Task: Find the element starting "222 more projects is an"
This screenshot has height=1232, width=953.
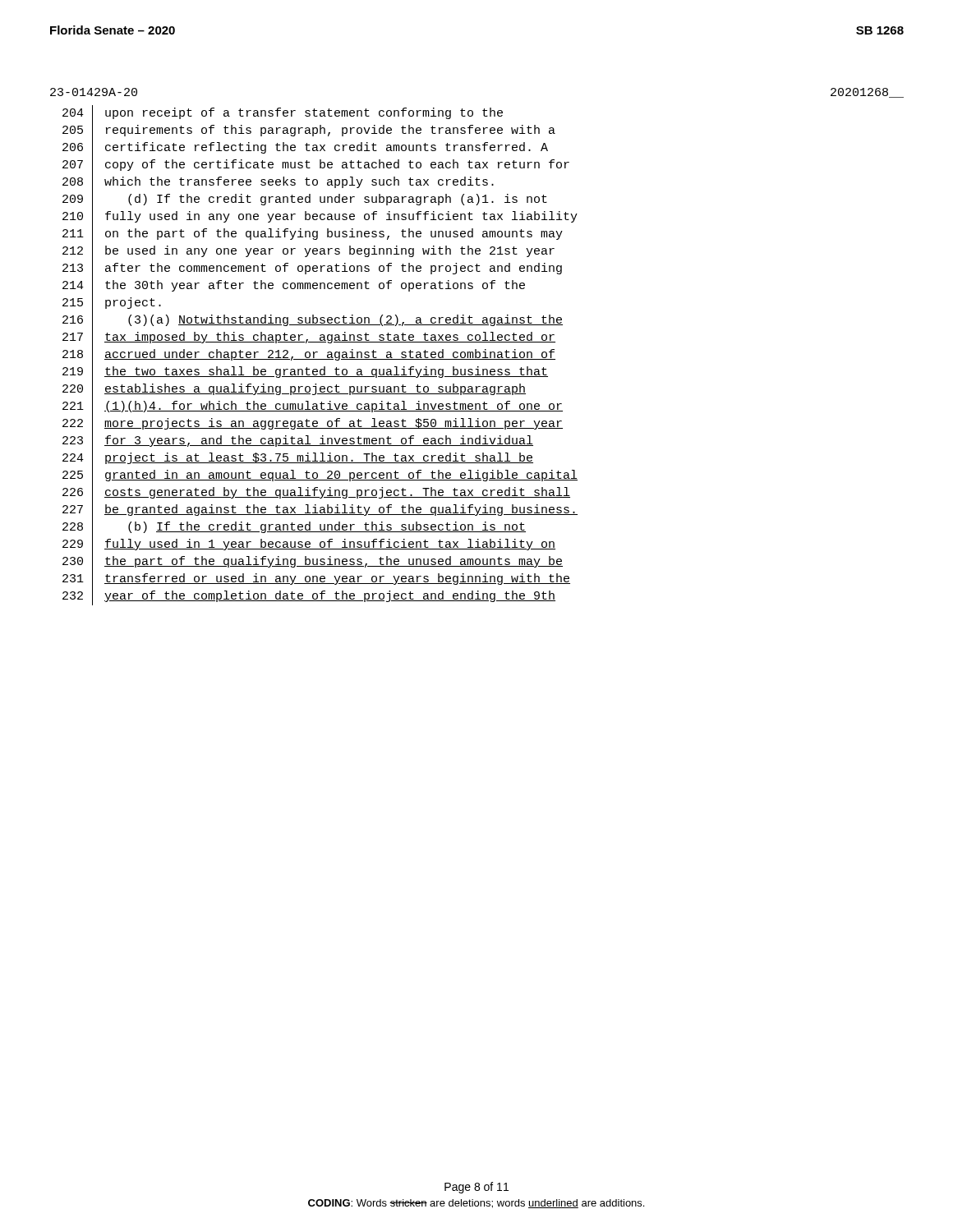Action: [x=306, y=424]
